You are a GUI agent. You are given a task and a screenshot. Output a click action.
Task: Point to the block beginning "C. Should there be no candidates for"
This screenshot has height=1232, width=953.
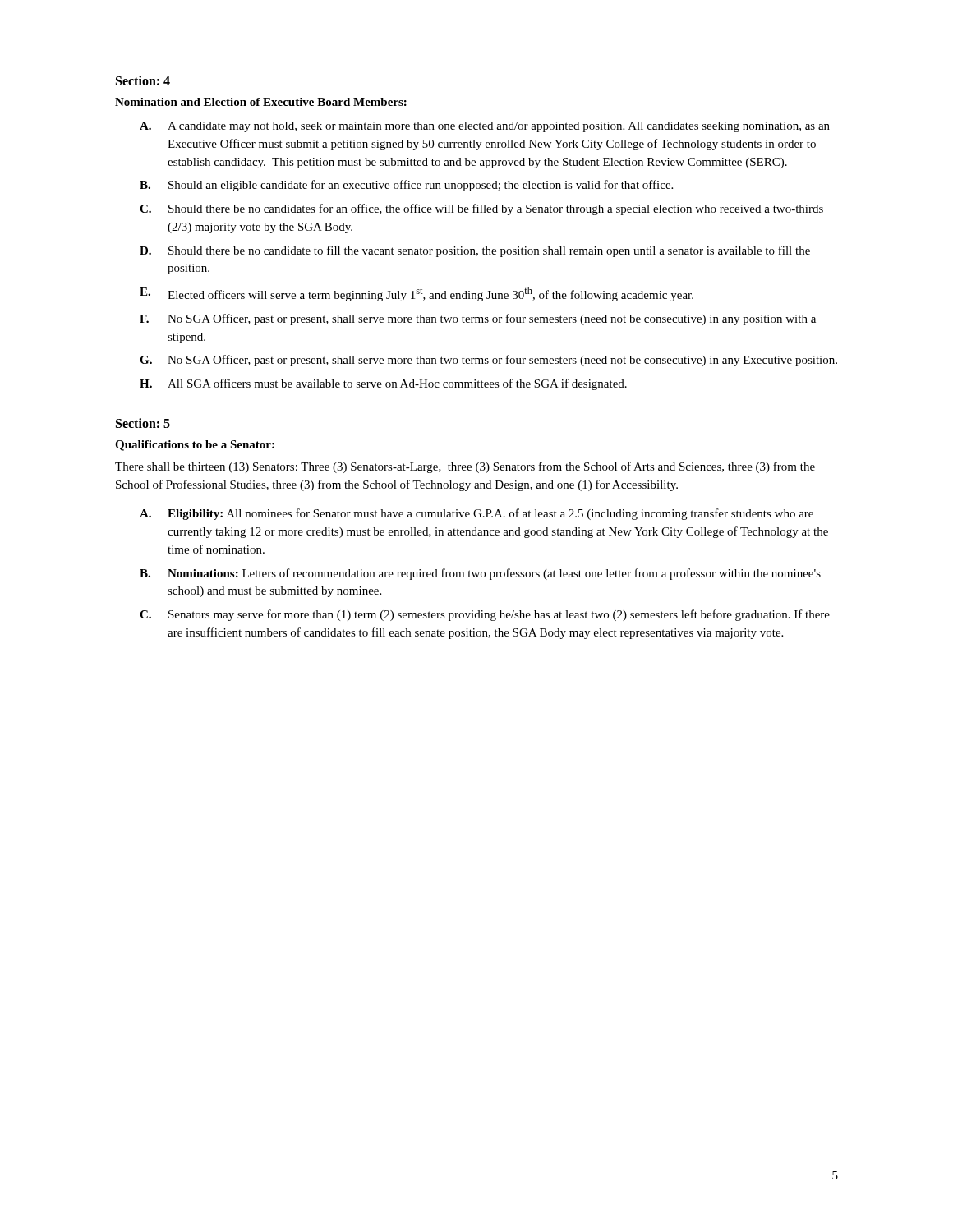[x=489, y=218]
